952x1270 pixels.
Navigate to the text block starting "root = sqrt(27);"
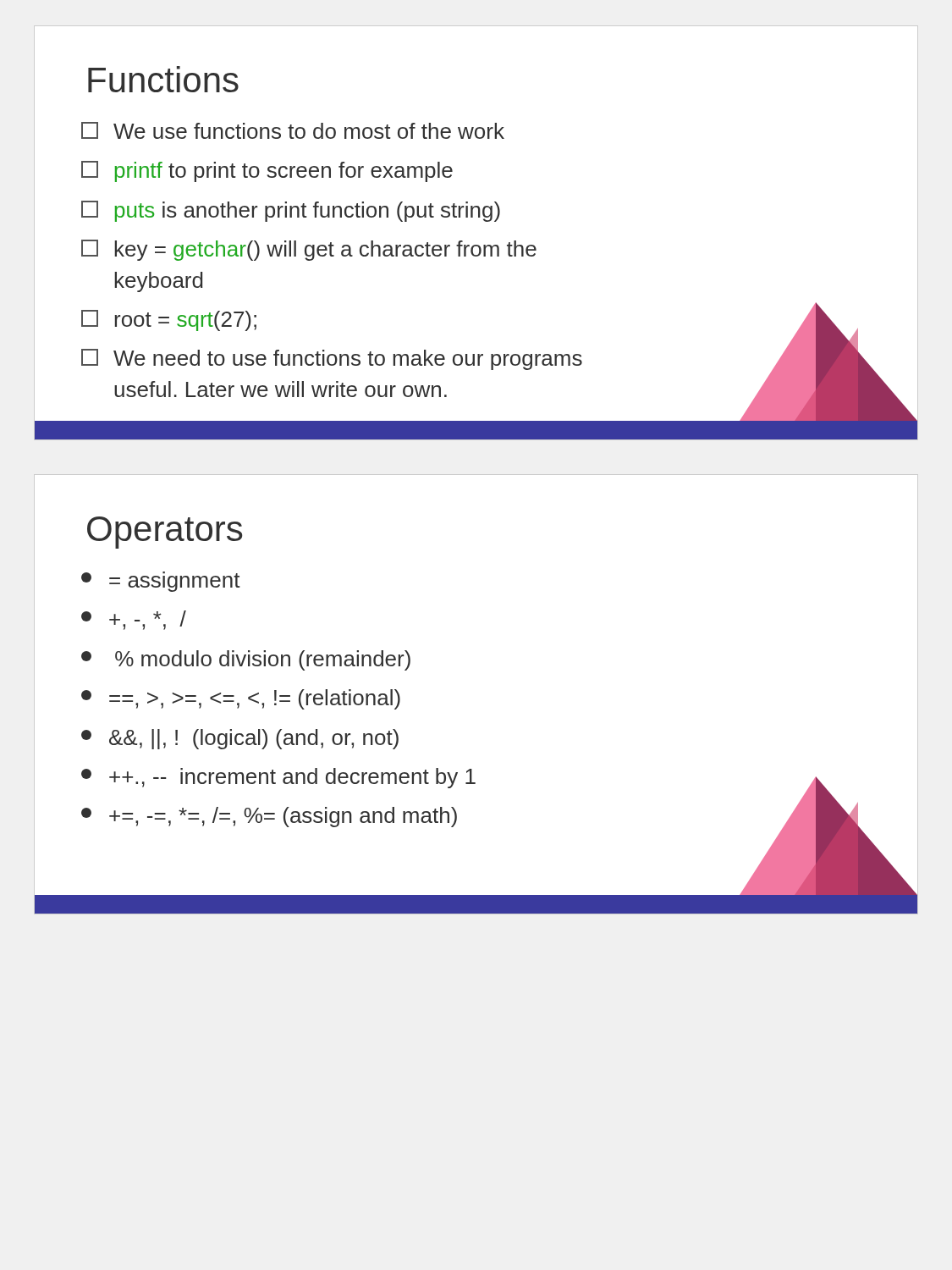tap(149, 319)
